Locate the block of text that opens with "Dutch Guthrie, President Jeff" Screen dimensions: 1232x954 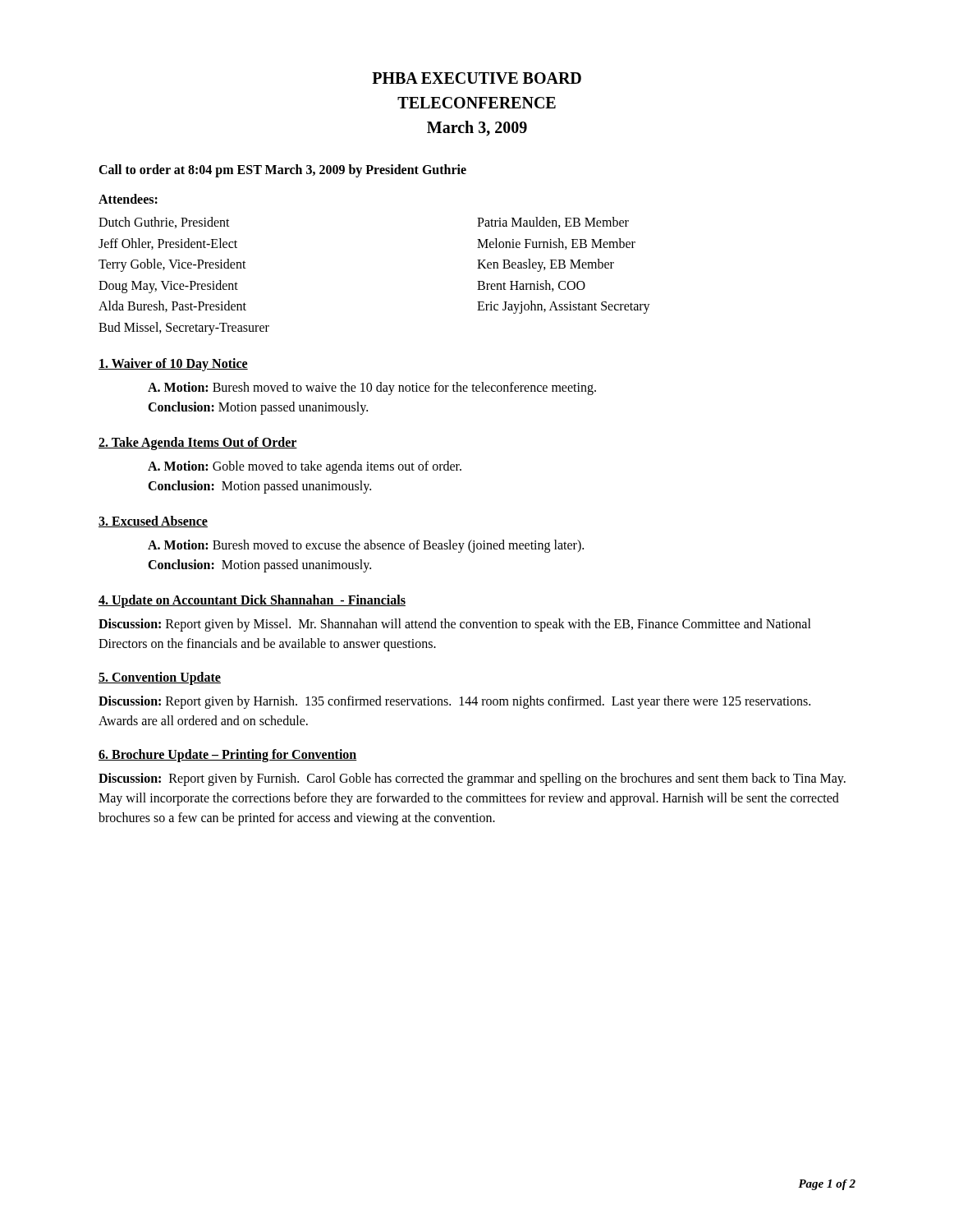pos(477,275)
